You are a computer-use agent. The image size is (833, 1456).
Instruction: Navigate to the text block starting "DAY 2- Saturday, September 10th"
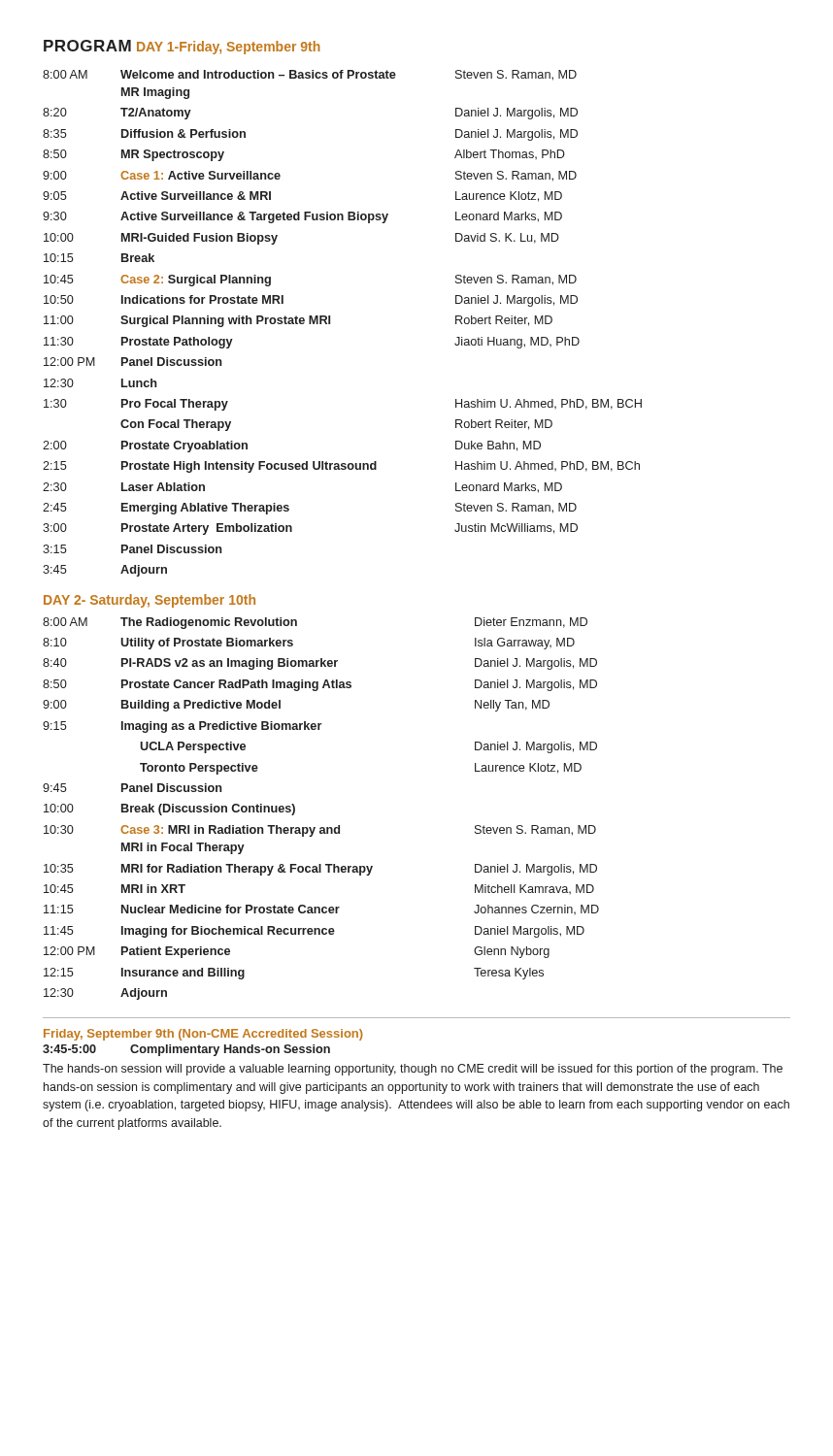[x=149, y=600]
